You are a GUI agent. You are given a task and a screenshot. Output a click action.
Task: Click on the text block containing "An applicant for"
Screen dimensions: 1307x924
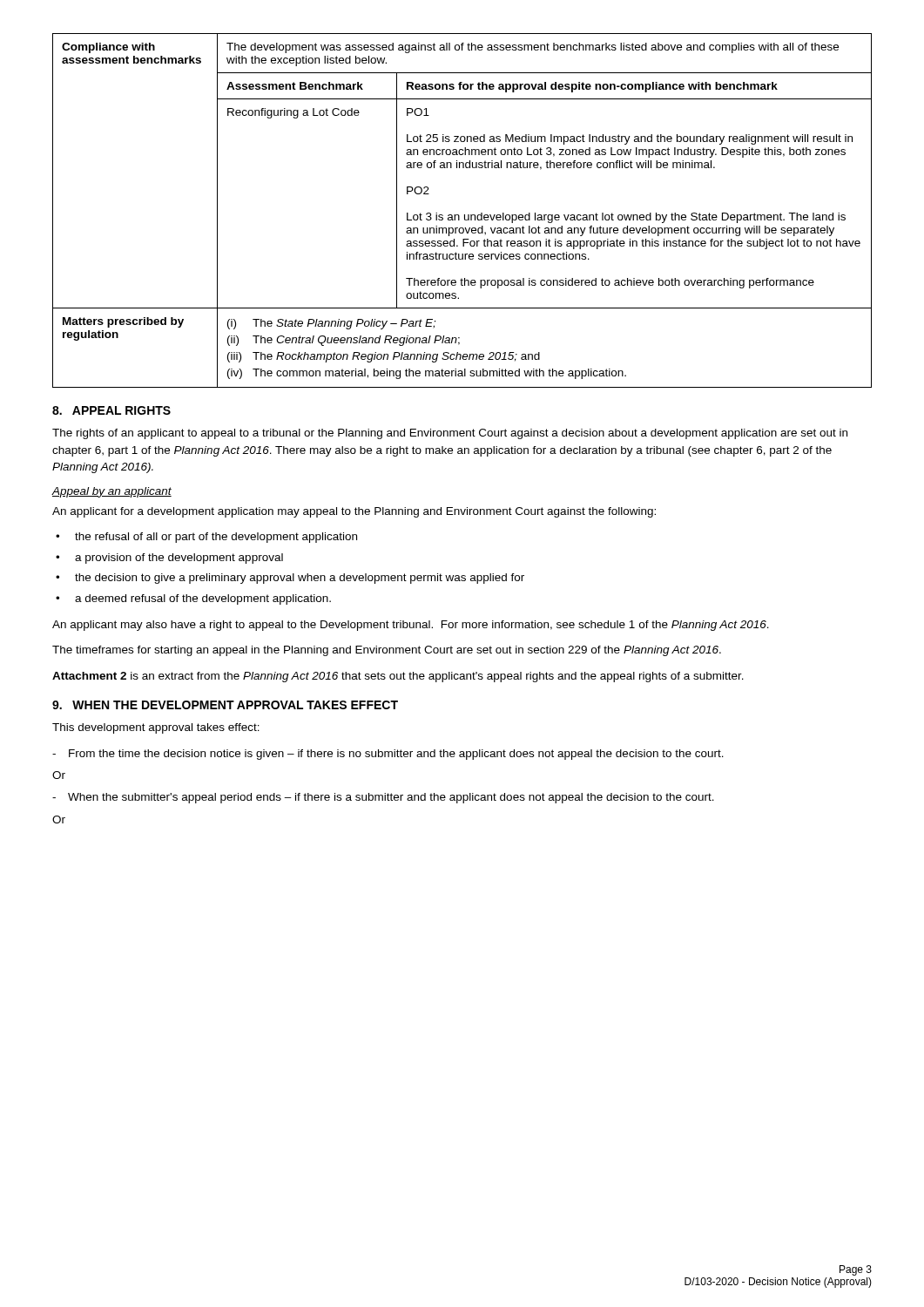pos(355,511)
